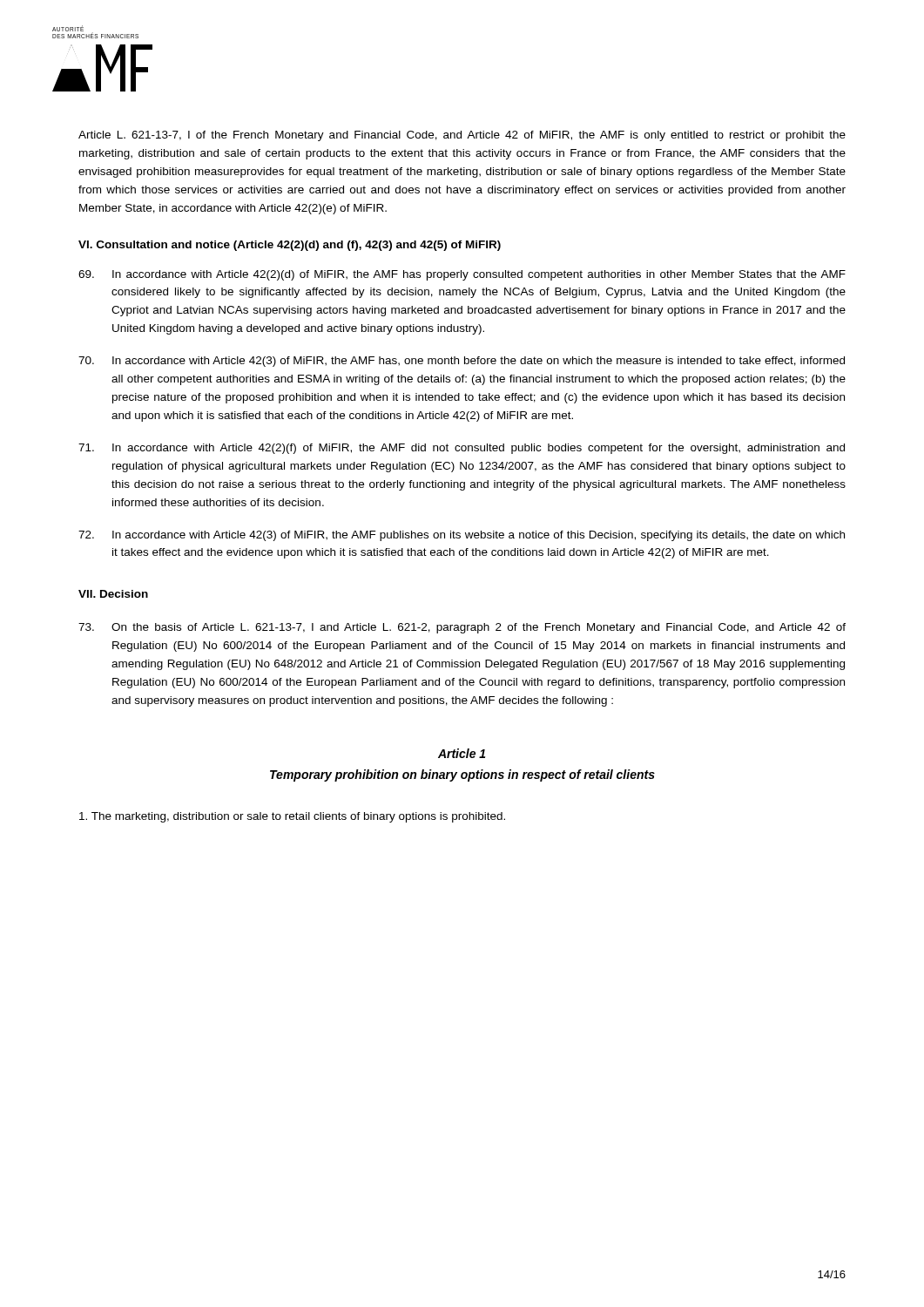Image resolution: width=924 pixels, height=1307 pixels.
Task: Find the logo
Action: coord(105,63)
